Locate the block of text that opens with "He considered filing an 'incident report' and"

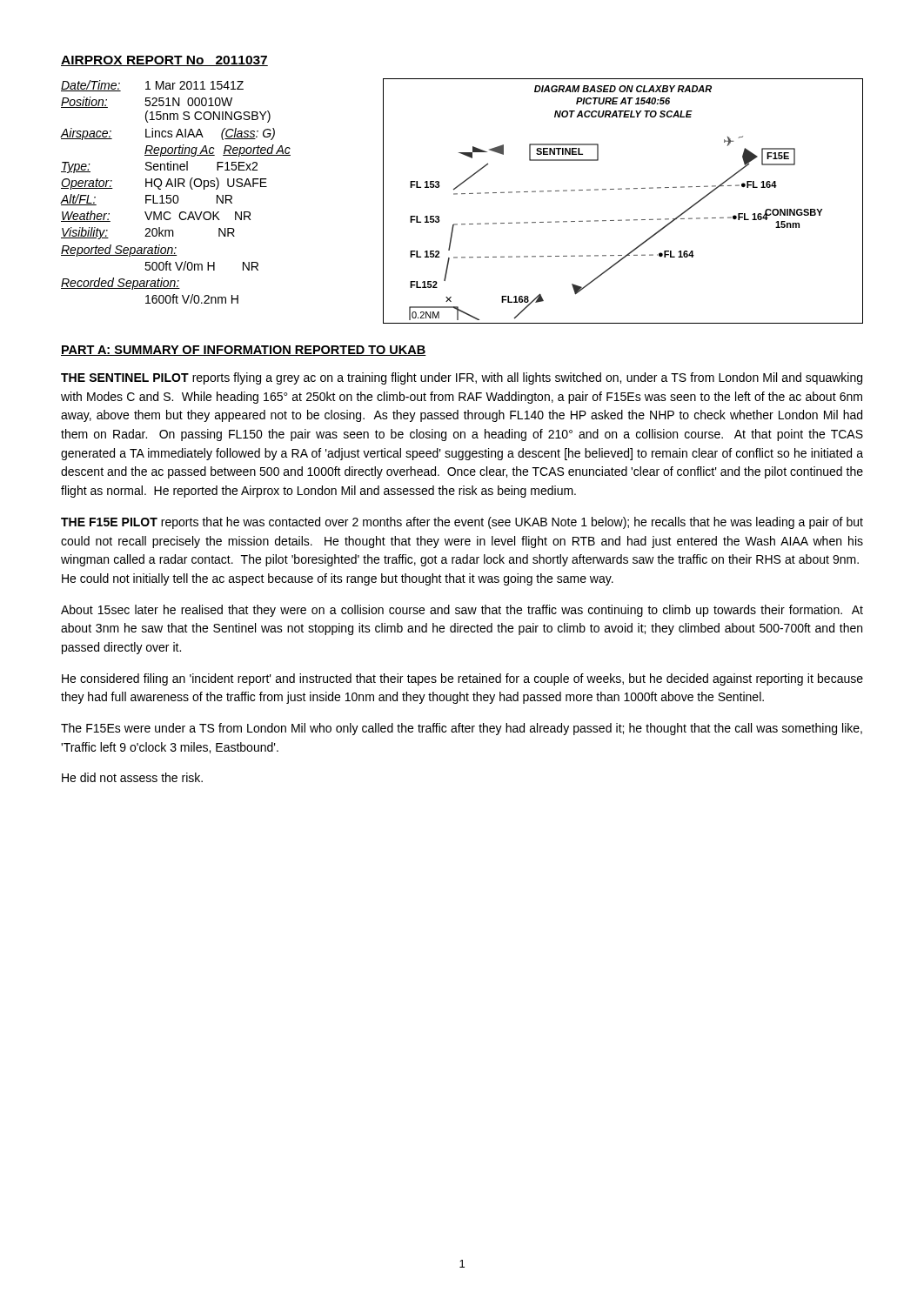point(462,688)
